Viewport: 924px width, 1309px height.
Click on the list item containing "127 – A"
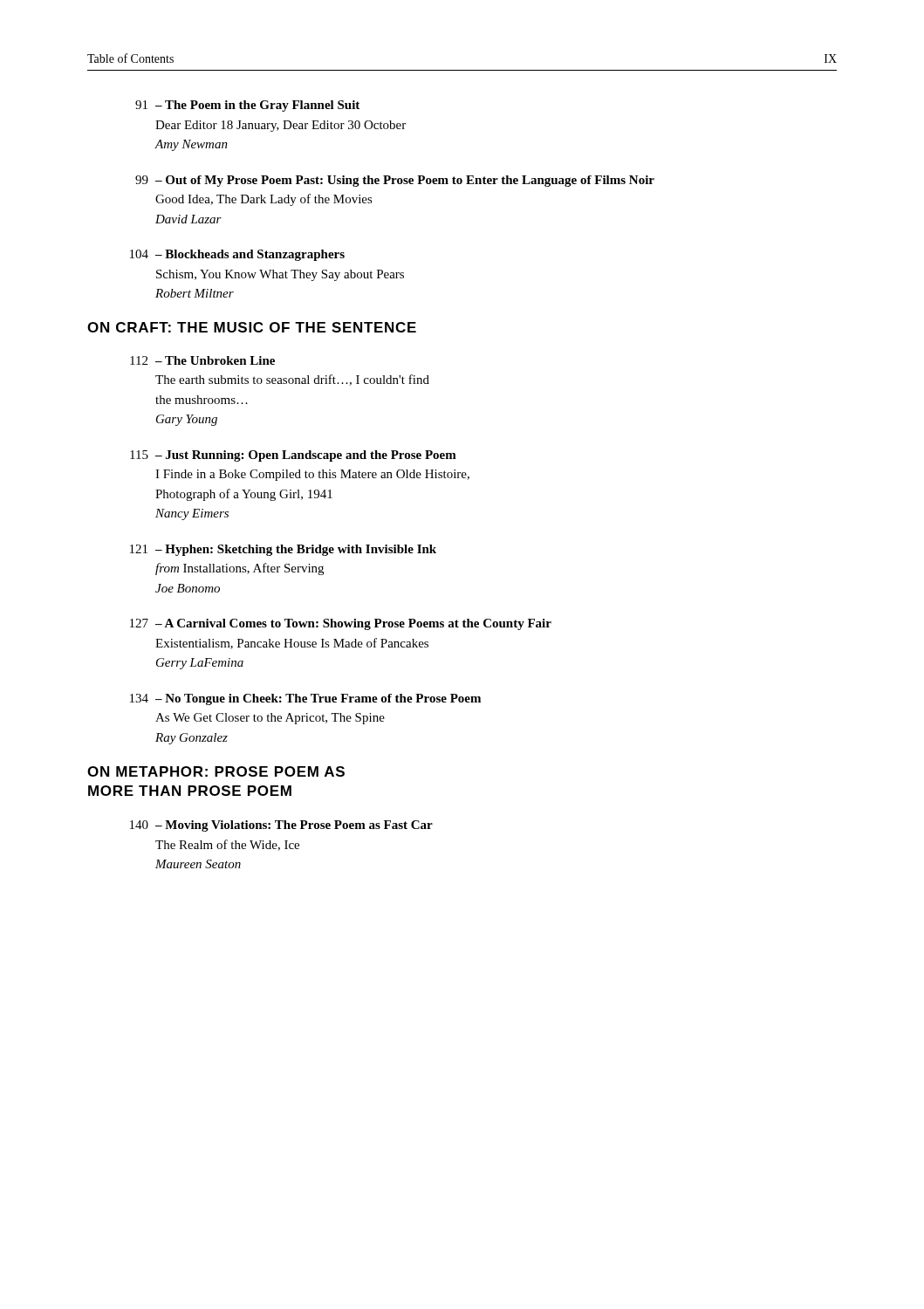(341, 624)
